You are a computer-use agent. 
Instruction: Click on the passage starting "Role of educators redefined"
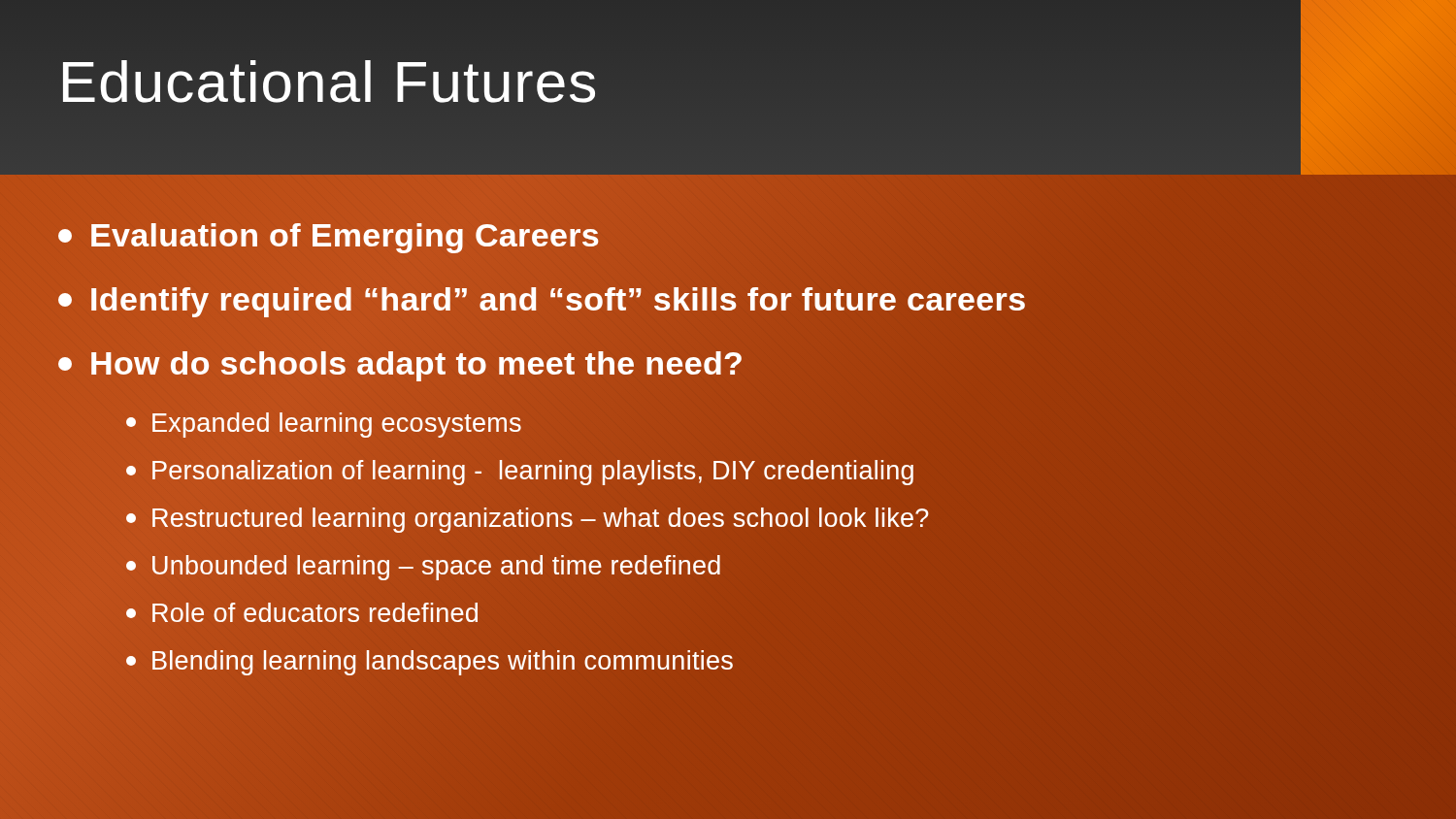click(303, 613)
